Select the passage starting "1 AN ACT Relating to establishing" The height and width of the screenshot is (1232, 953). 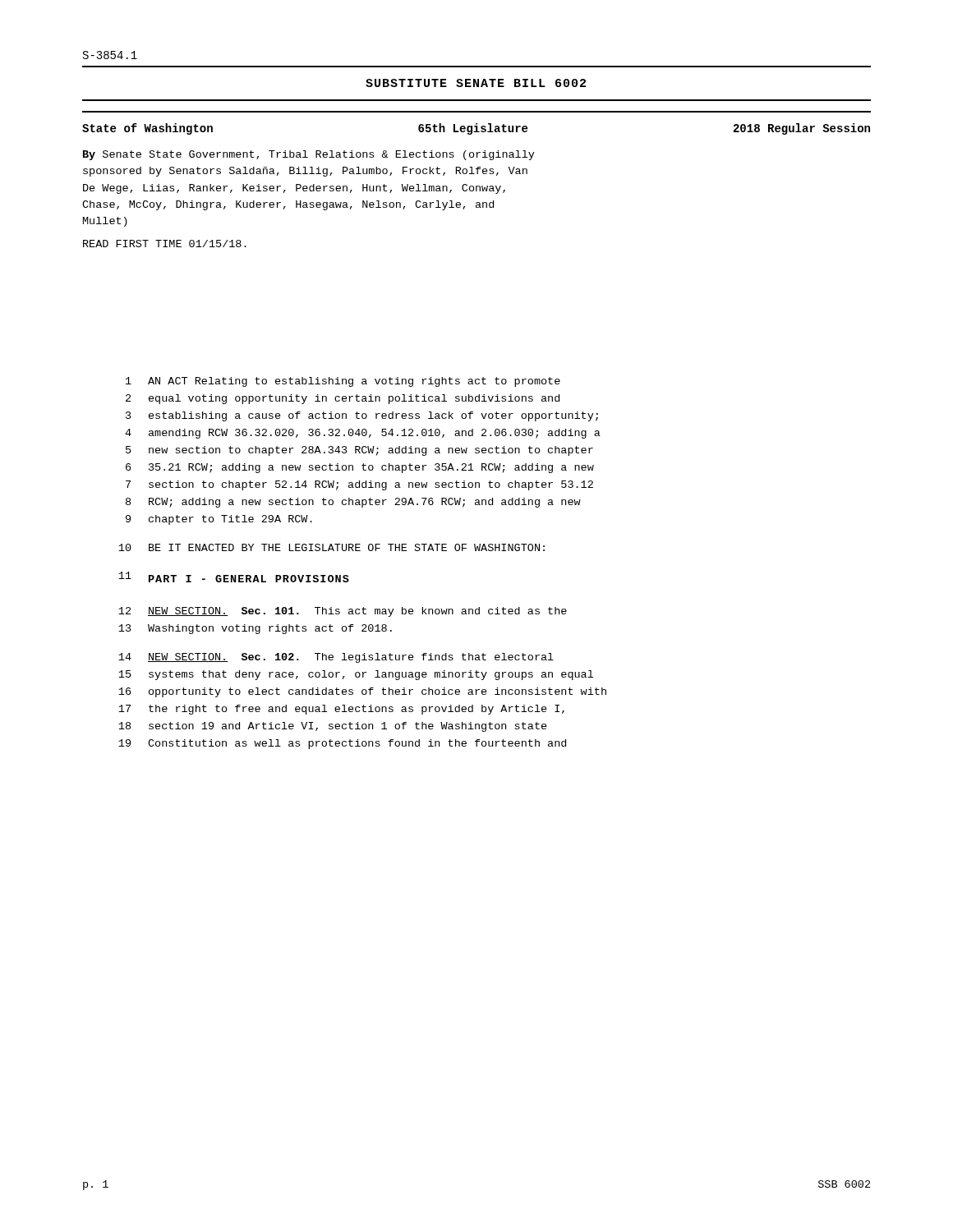pos(476,382)
